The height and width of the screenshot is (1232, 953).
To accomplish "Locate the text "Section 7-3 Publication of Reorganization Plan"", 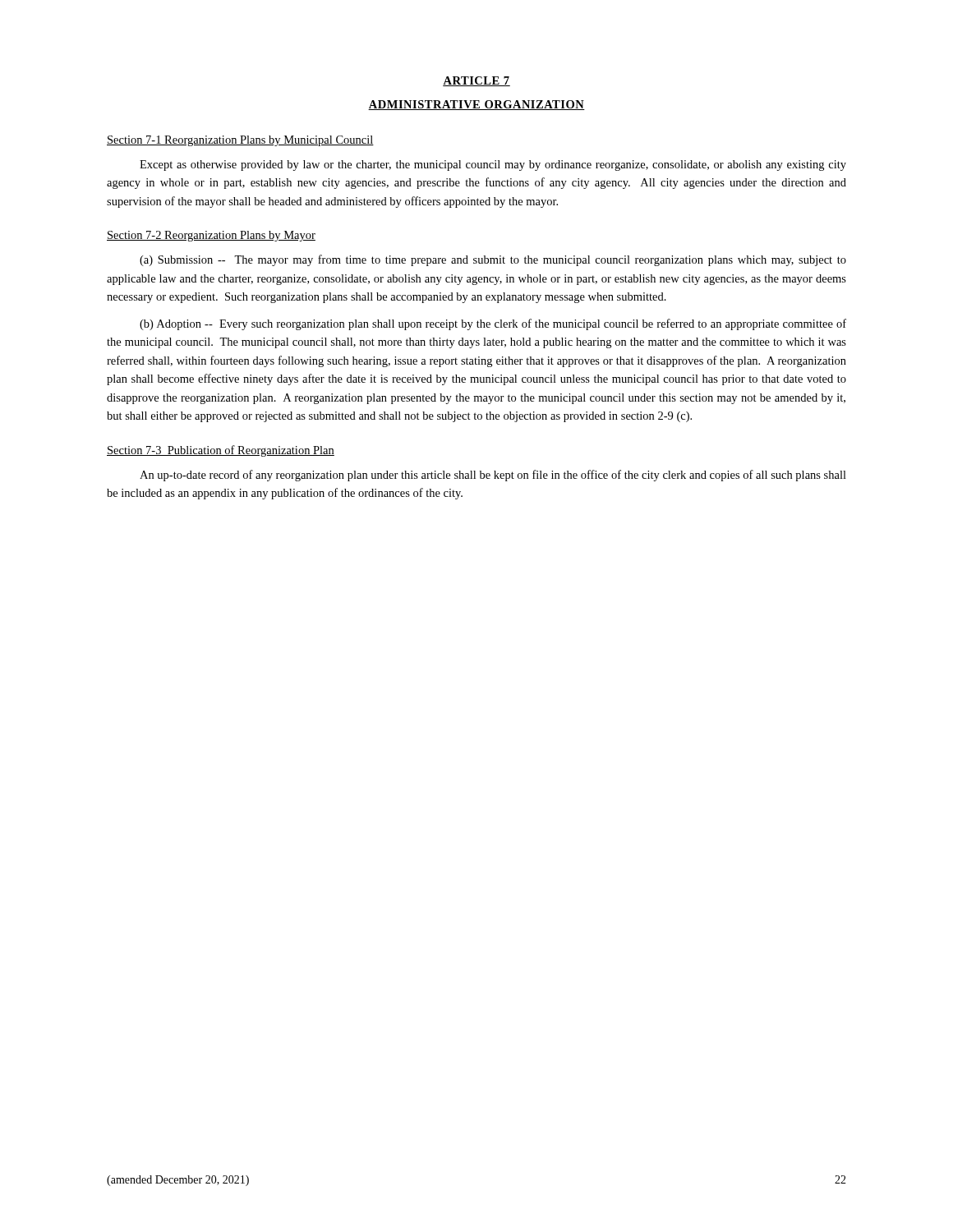I will [x=221, y=450].
